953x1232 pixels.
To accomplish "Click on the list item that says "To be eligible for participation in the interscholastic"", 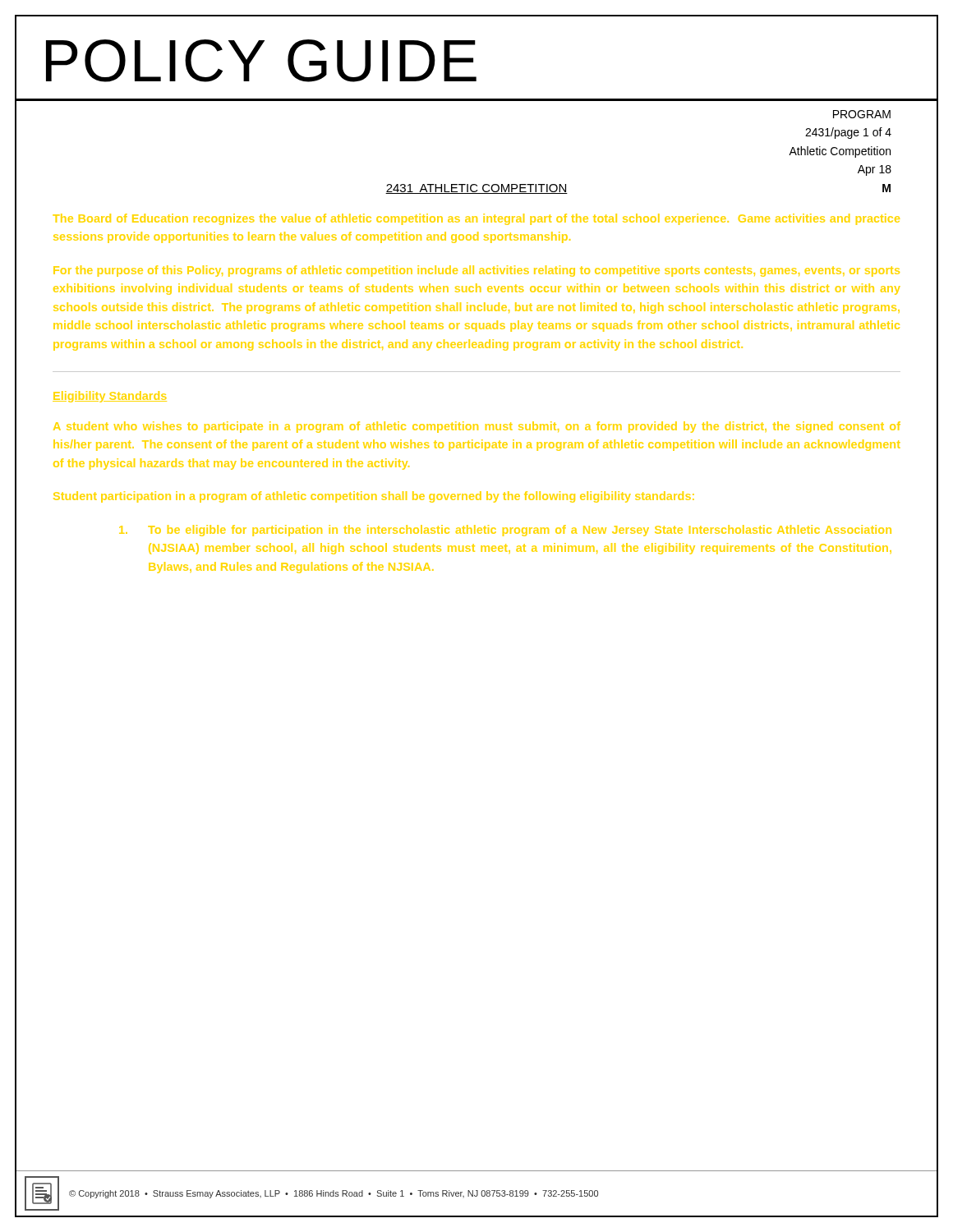I will [505, 548].
